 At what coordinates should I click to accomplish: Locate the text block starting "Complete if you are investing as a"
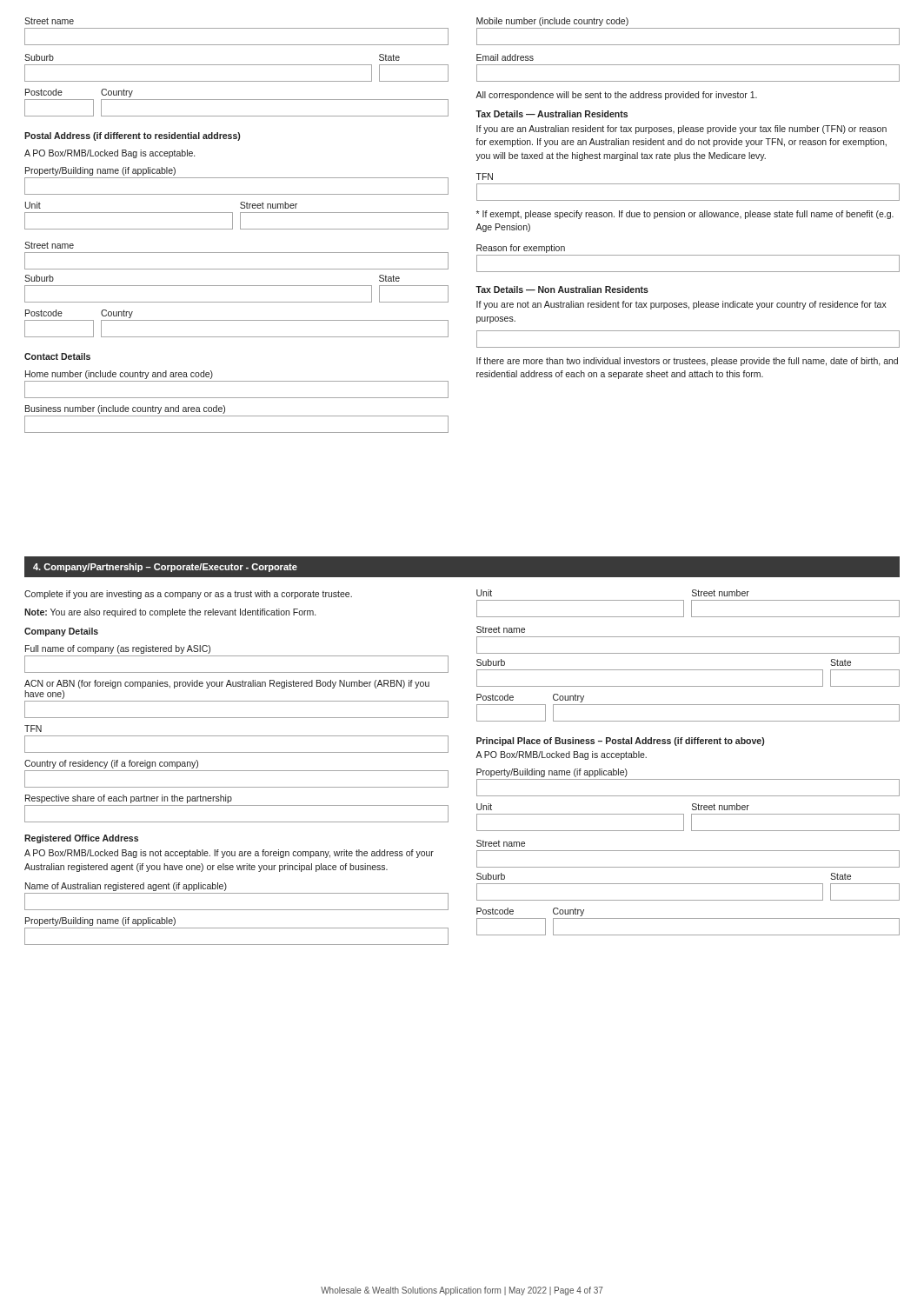(x=188, y=594)
